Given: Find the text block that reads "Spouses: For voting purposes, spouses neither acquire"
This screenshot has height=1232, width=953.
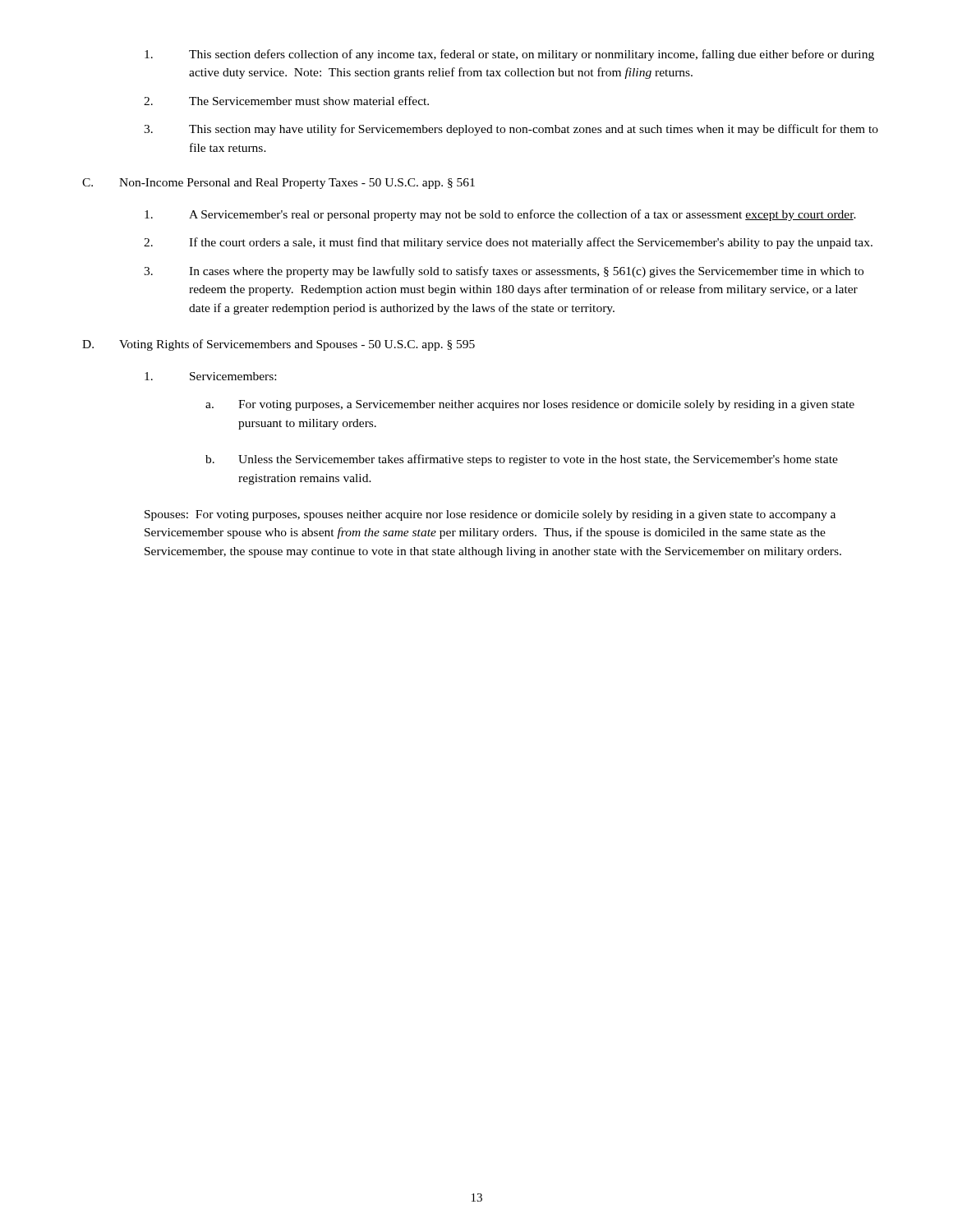Looking at the screenshot, I should tap(493, 532).
